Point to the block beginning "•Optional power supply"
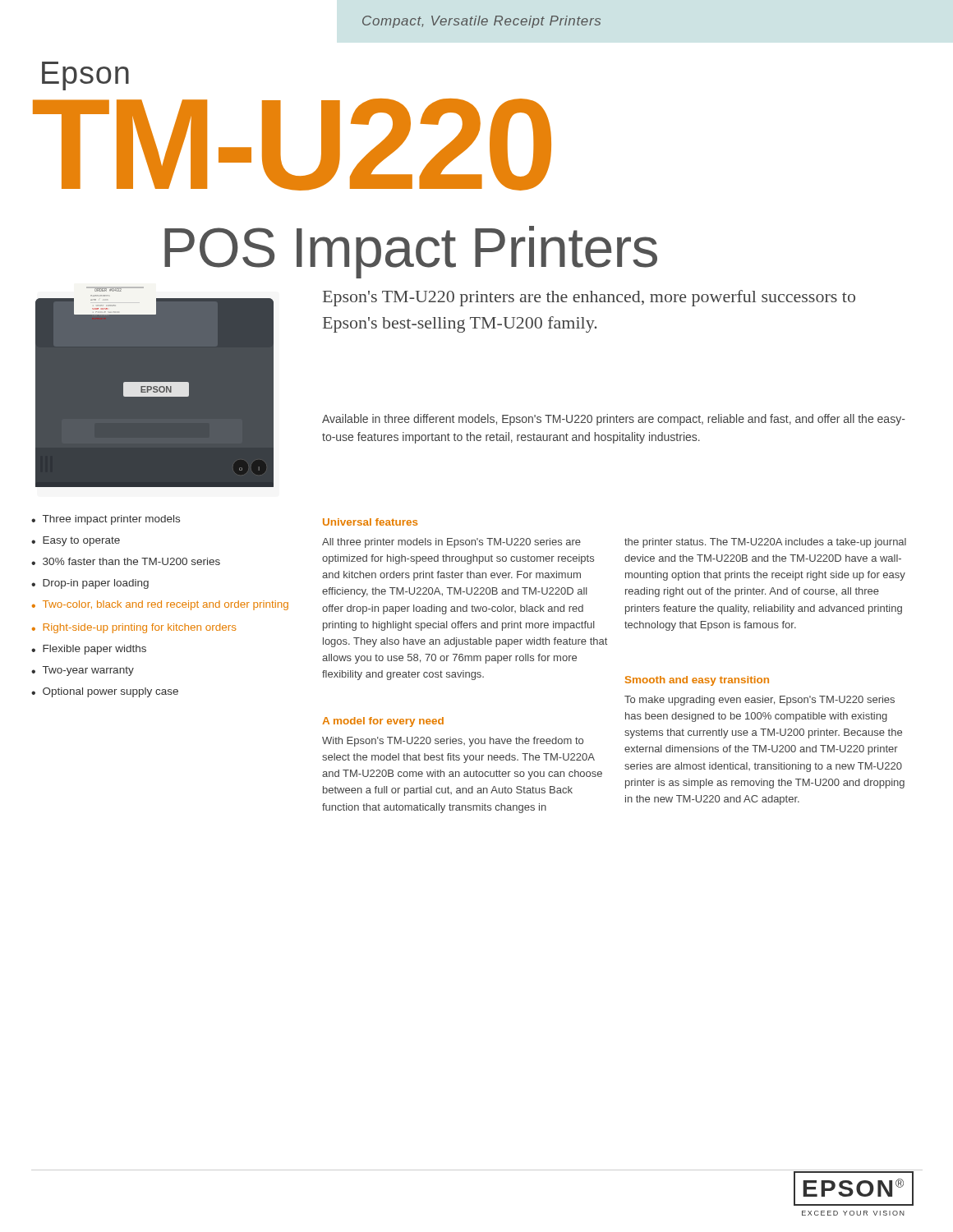Viewport: 953px width, 1232px height. [105, 693]
